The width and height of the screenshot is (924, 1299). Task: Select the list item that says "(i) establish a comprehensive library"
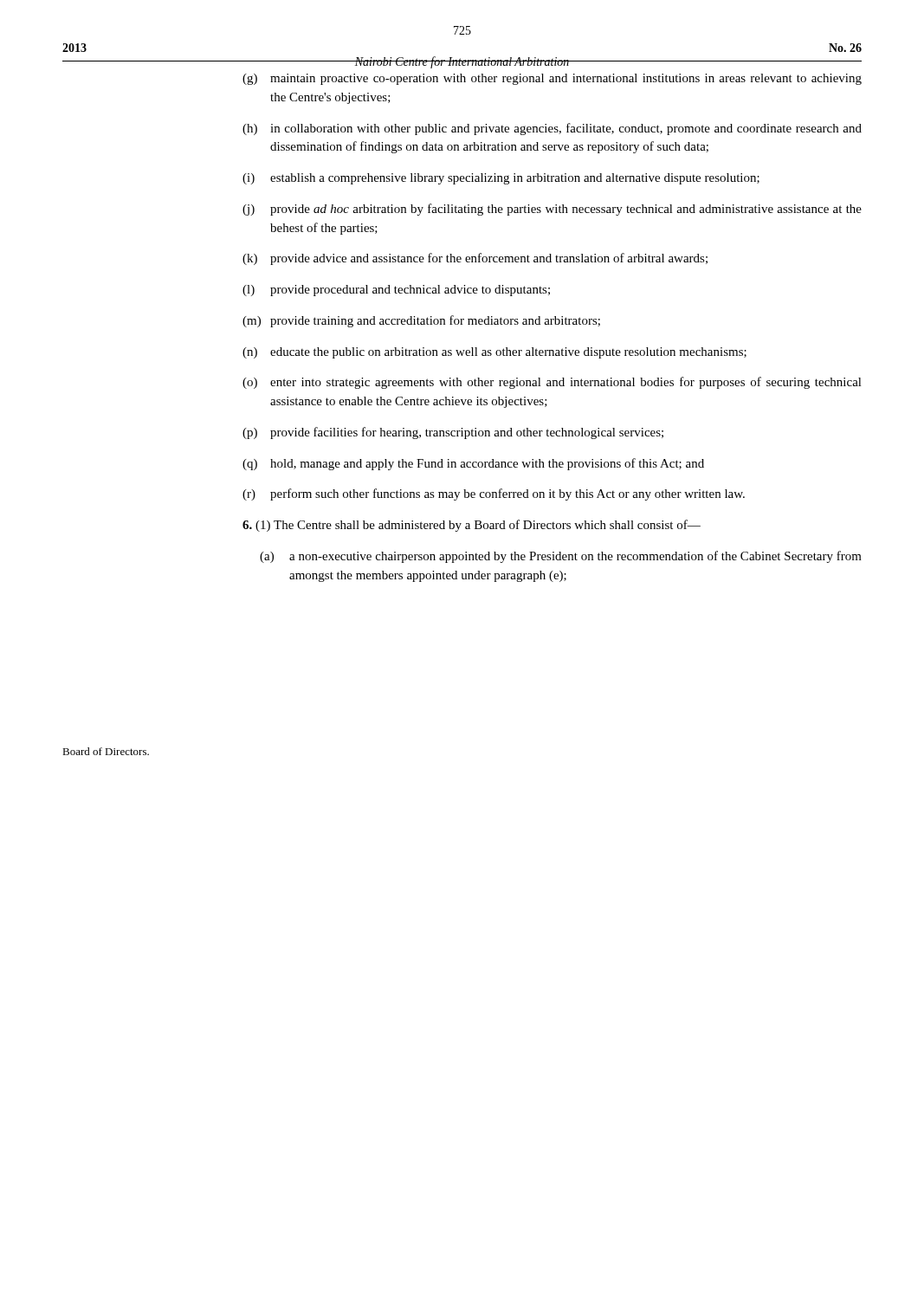(552, 178)
